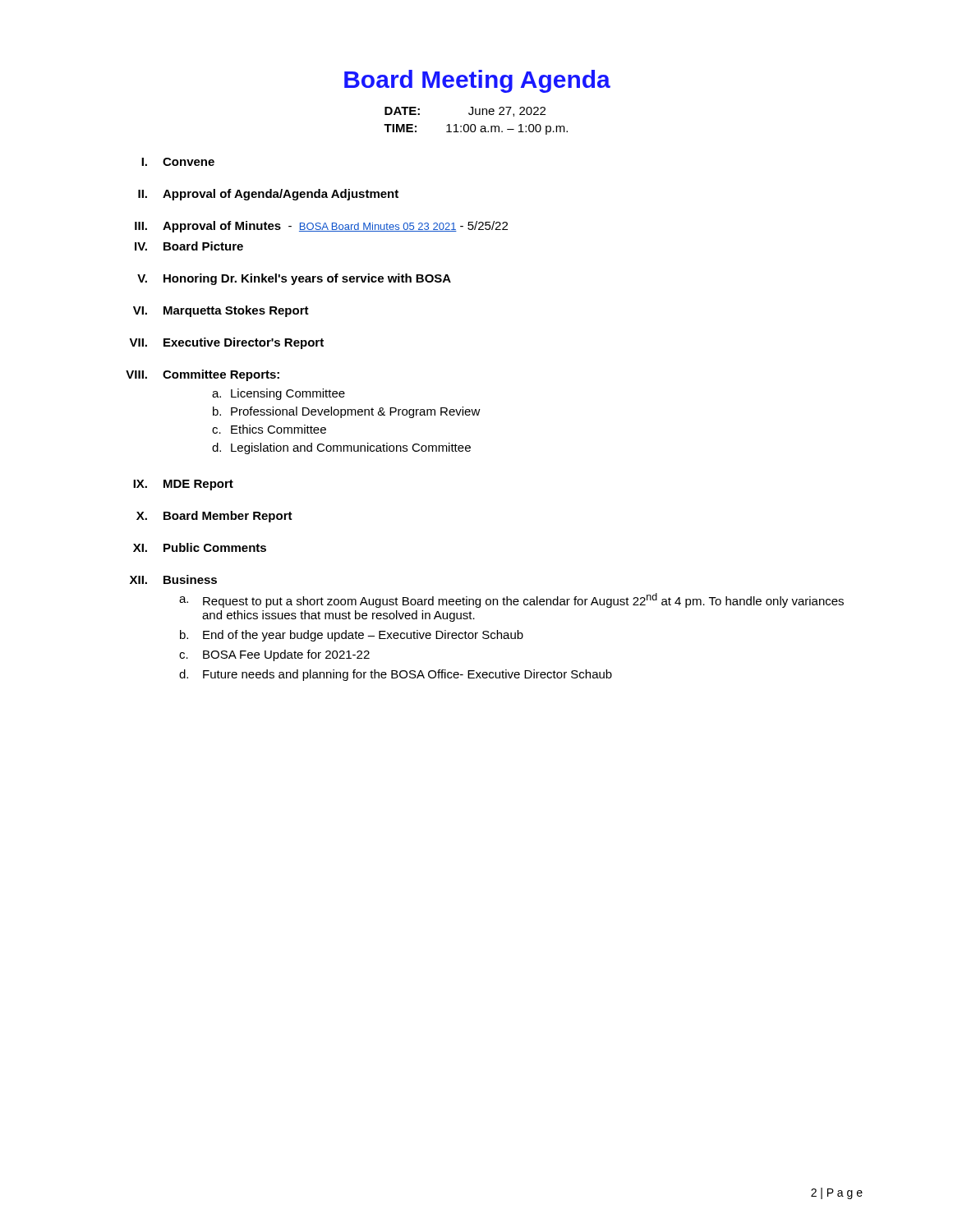The image size is (953, 1232).
Task: Click where it says "I. Convene"
Action: point(178,162)
